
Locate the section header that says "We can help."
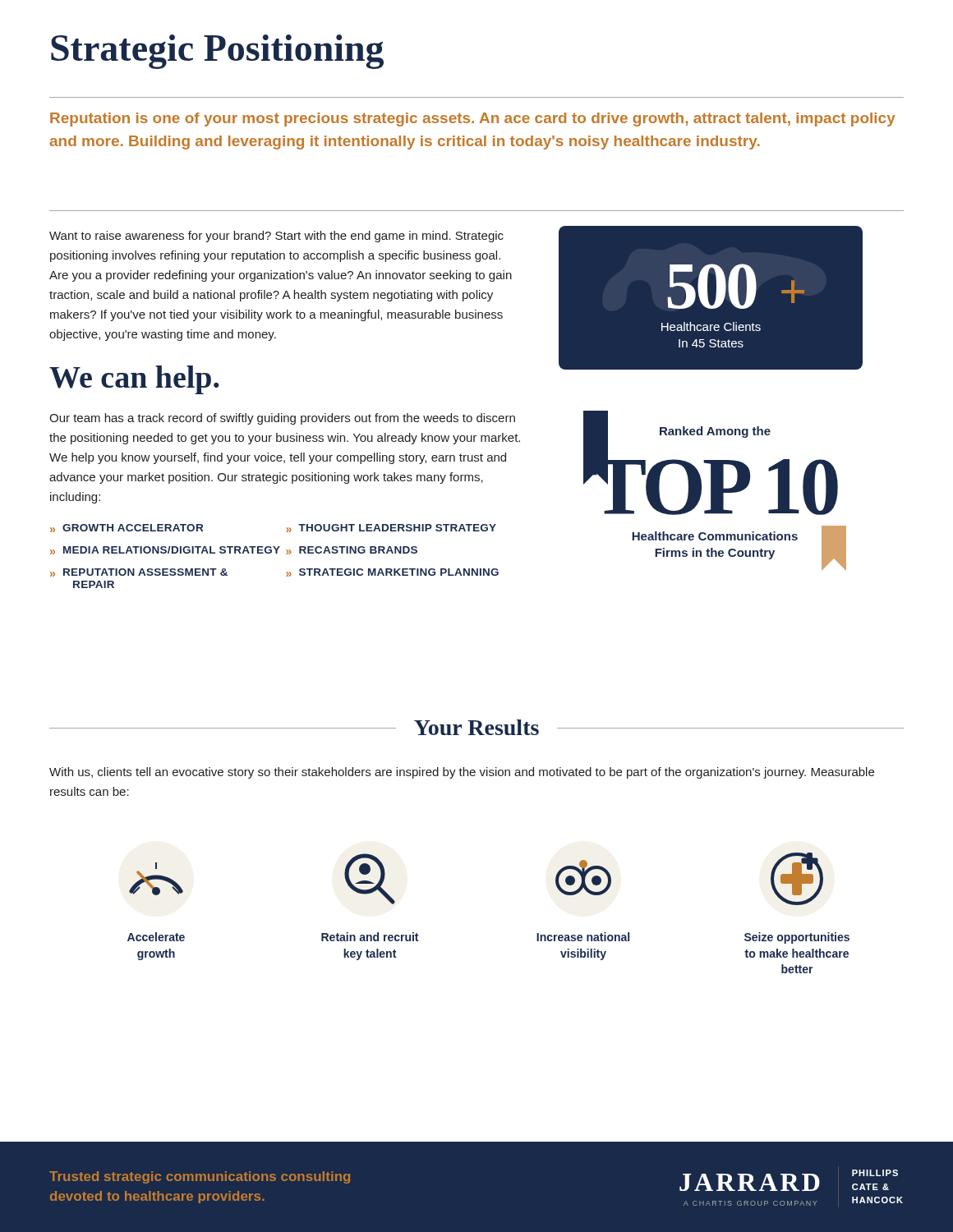[x=134, y=380]
